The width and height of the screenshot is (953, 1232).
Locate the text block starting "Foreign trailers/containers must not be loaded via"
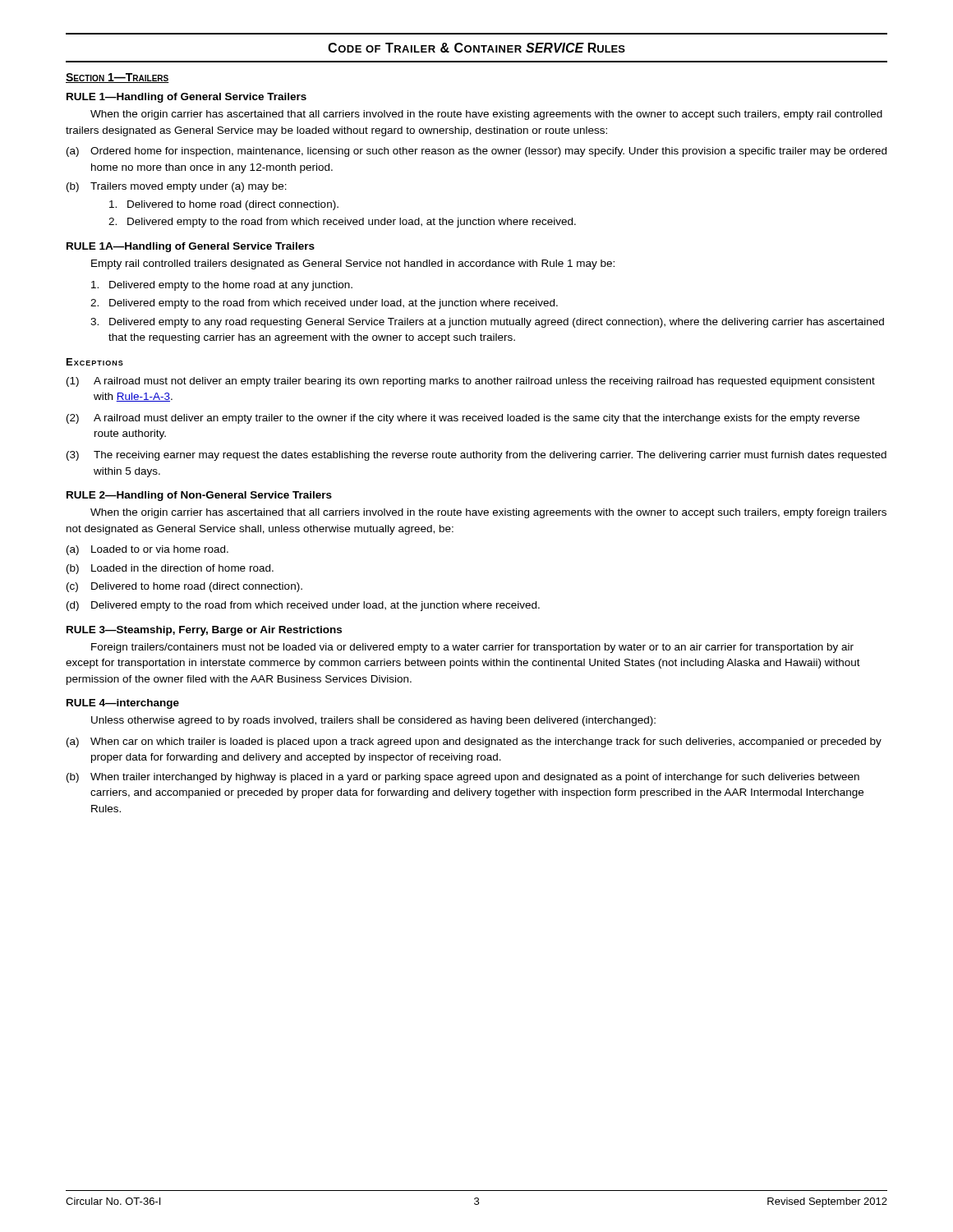[463, 663]
